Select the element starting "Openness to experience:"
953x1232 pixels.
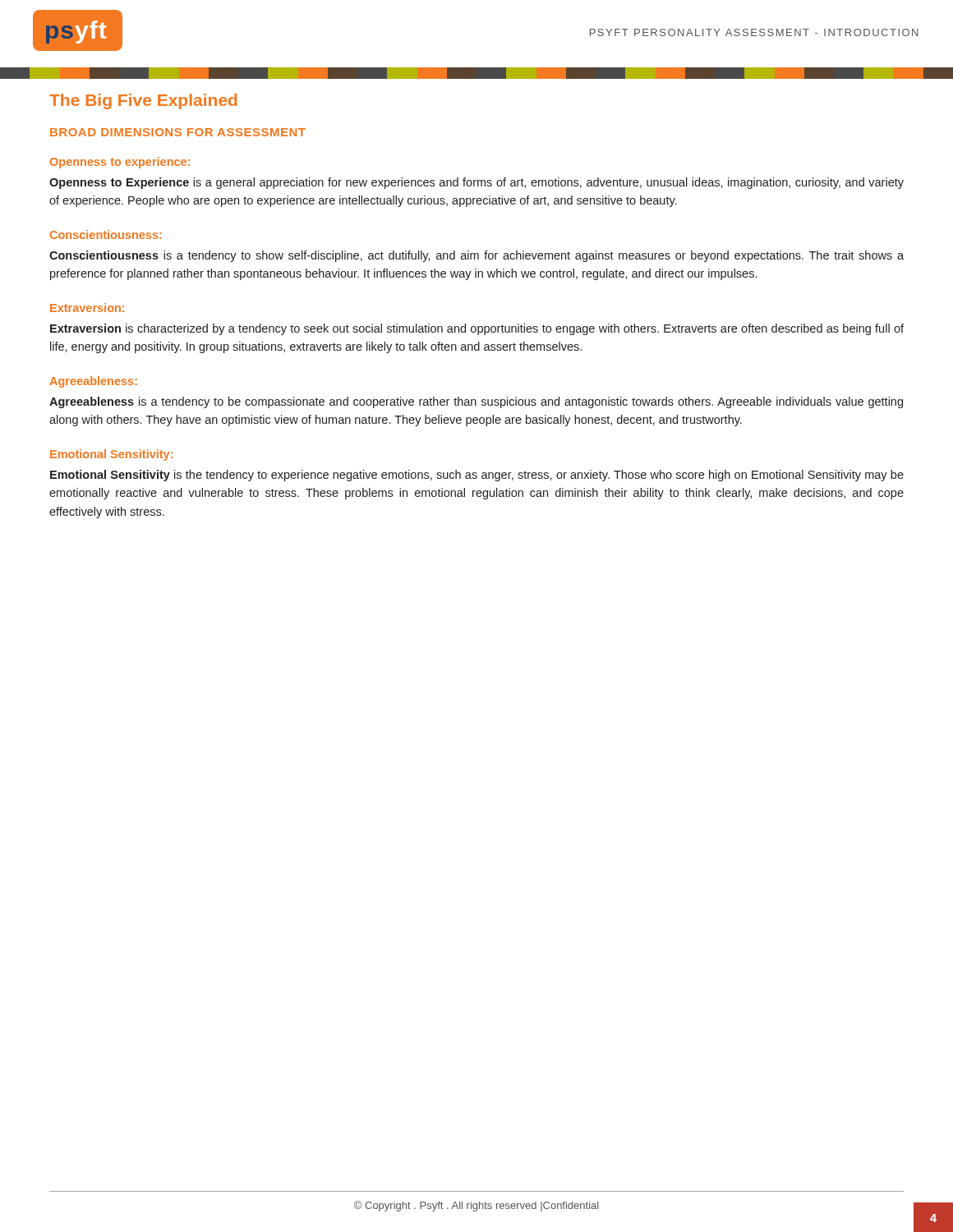[x=120, y=163]
